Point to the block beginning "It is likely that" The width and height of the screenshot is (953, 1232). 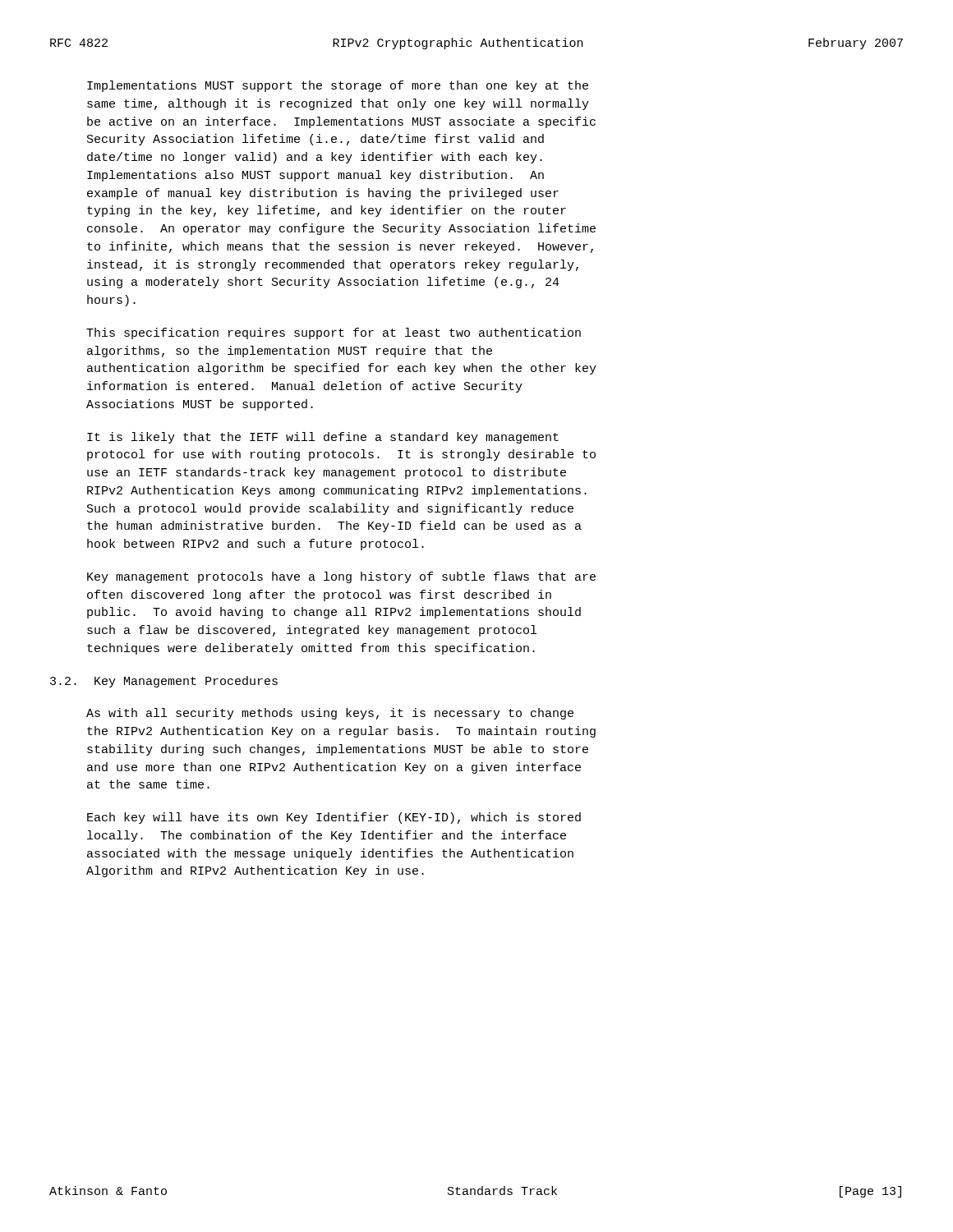click(341, 491)
